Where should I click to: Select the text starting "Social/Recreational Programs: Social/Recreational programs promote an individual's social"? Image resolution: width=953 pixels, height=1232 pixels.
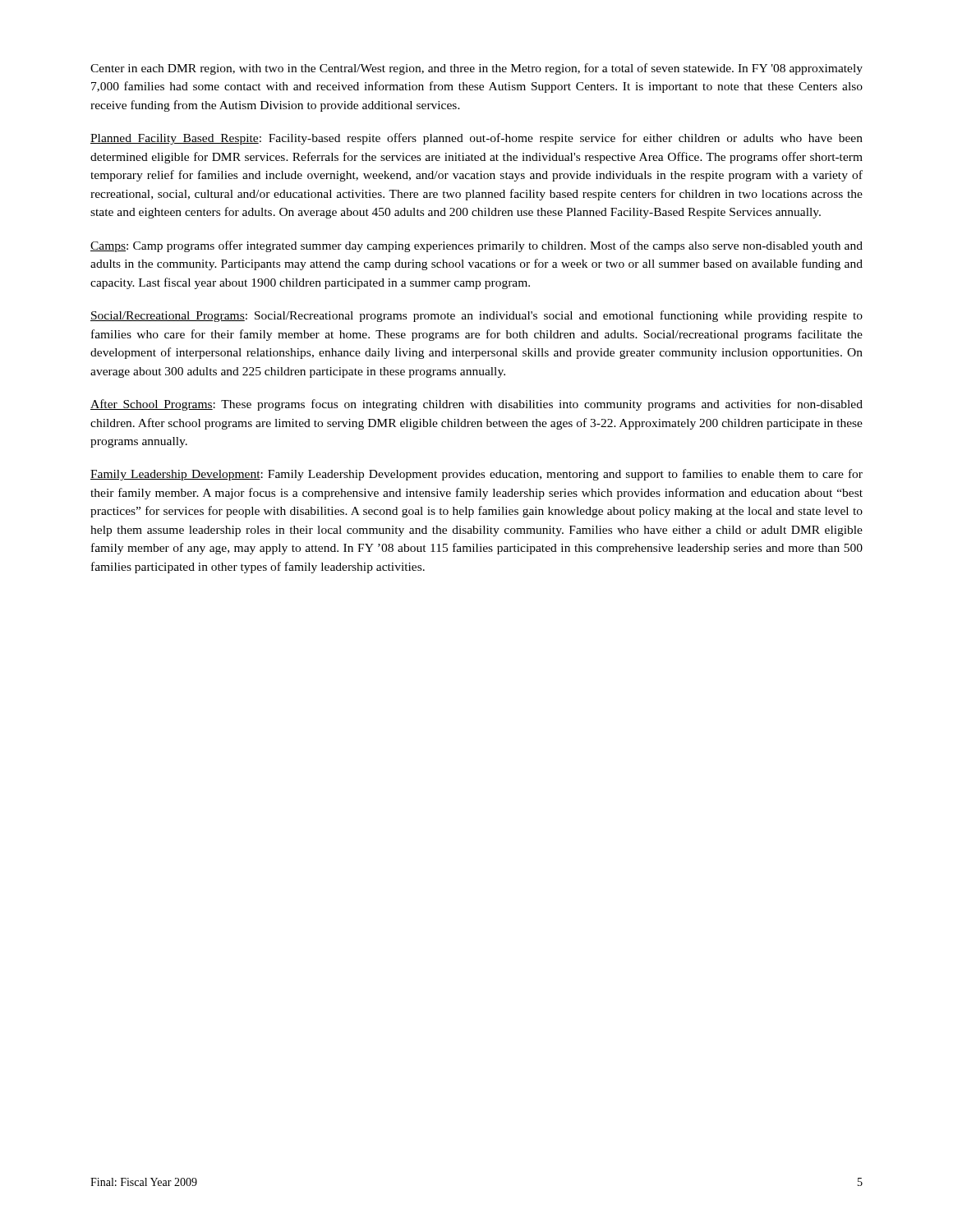pyautogui.click(x=476, y=343)
